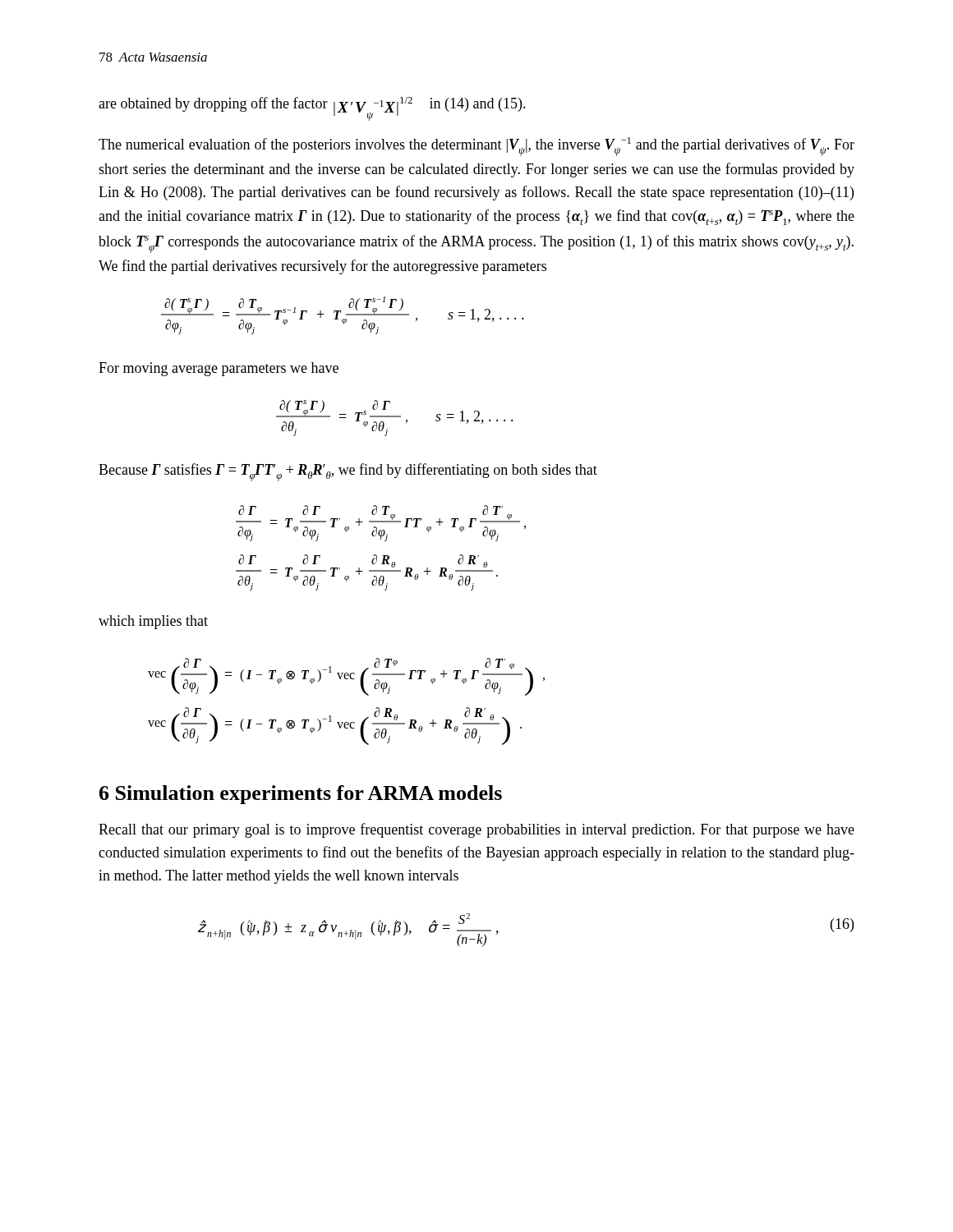Navigate to the region starting "Because Γ satisfies"
Screen dimensions: 1232x953
pyautogui.click(x=476, y=471)
